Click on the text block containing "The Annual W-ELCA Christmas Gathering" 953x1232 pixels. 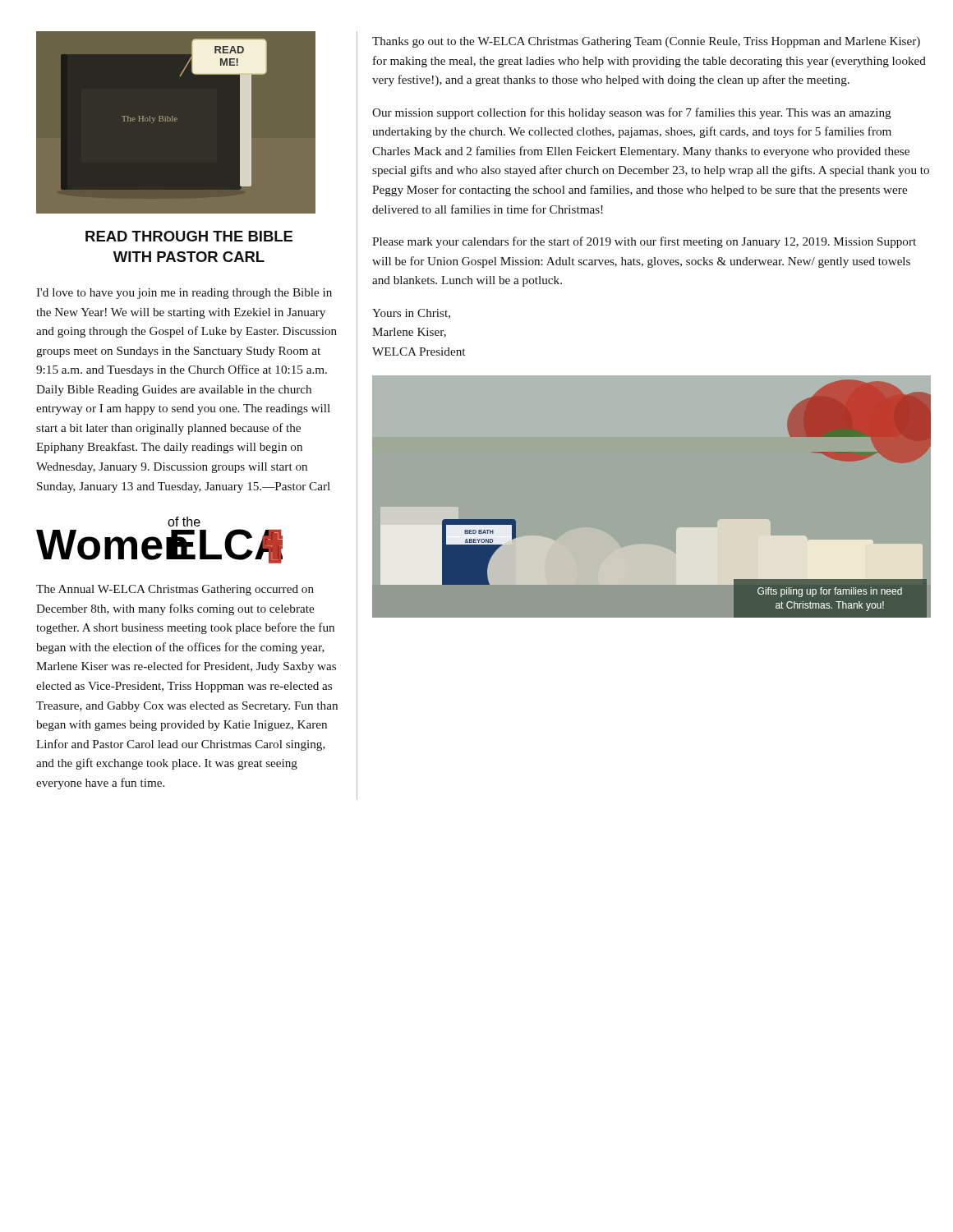click(187, 685)
